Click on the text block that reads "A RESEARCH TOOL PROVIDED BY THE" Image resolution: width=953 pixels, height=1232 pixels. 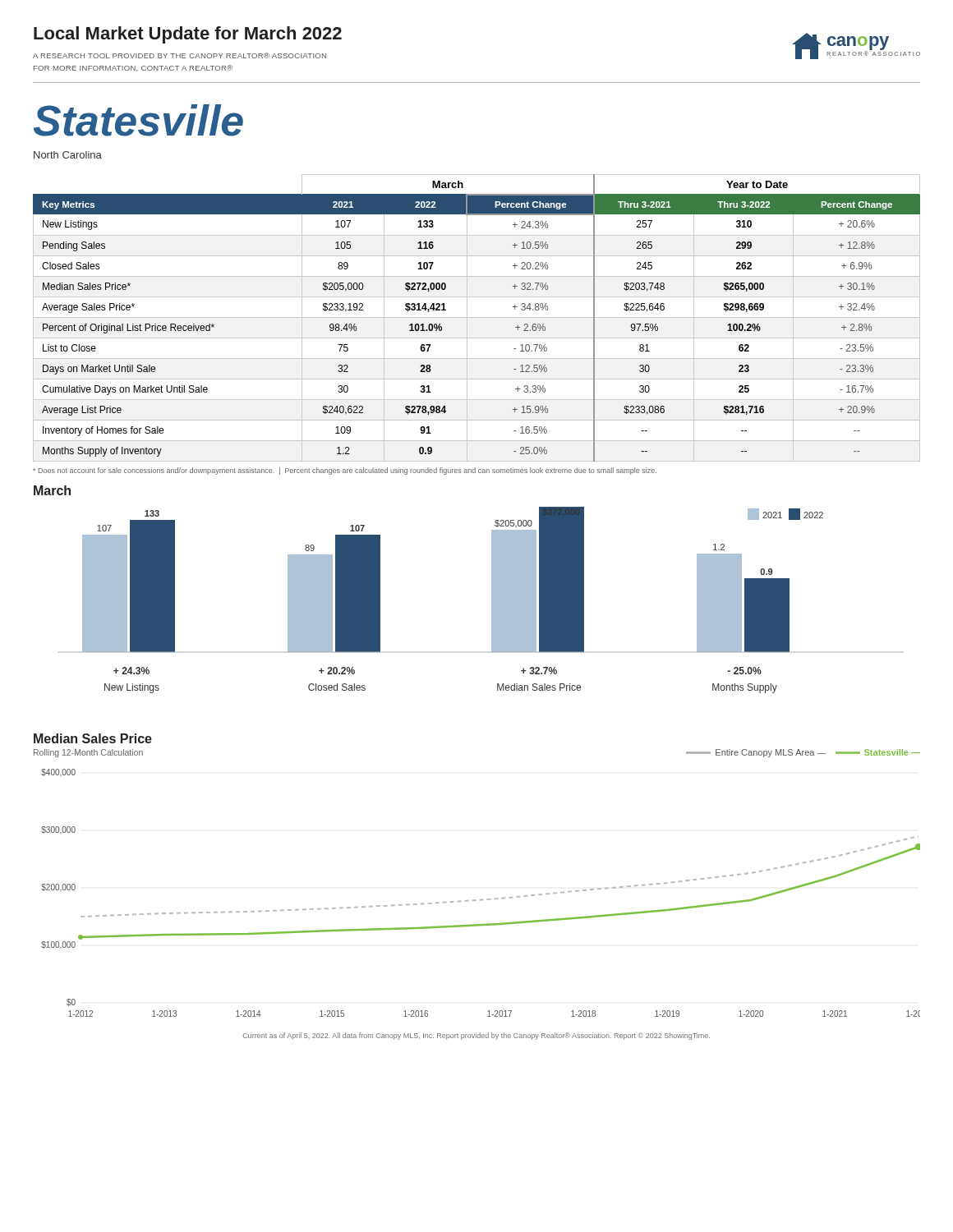pyautogui.click(x=180, y=62)
